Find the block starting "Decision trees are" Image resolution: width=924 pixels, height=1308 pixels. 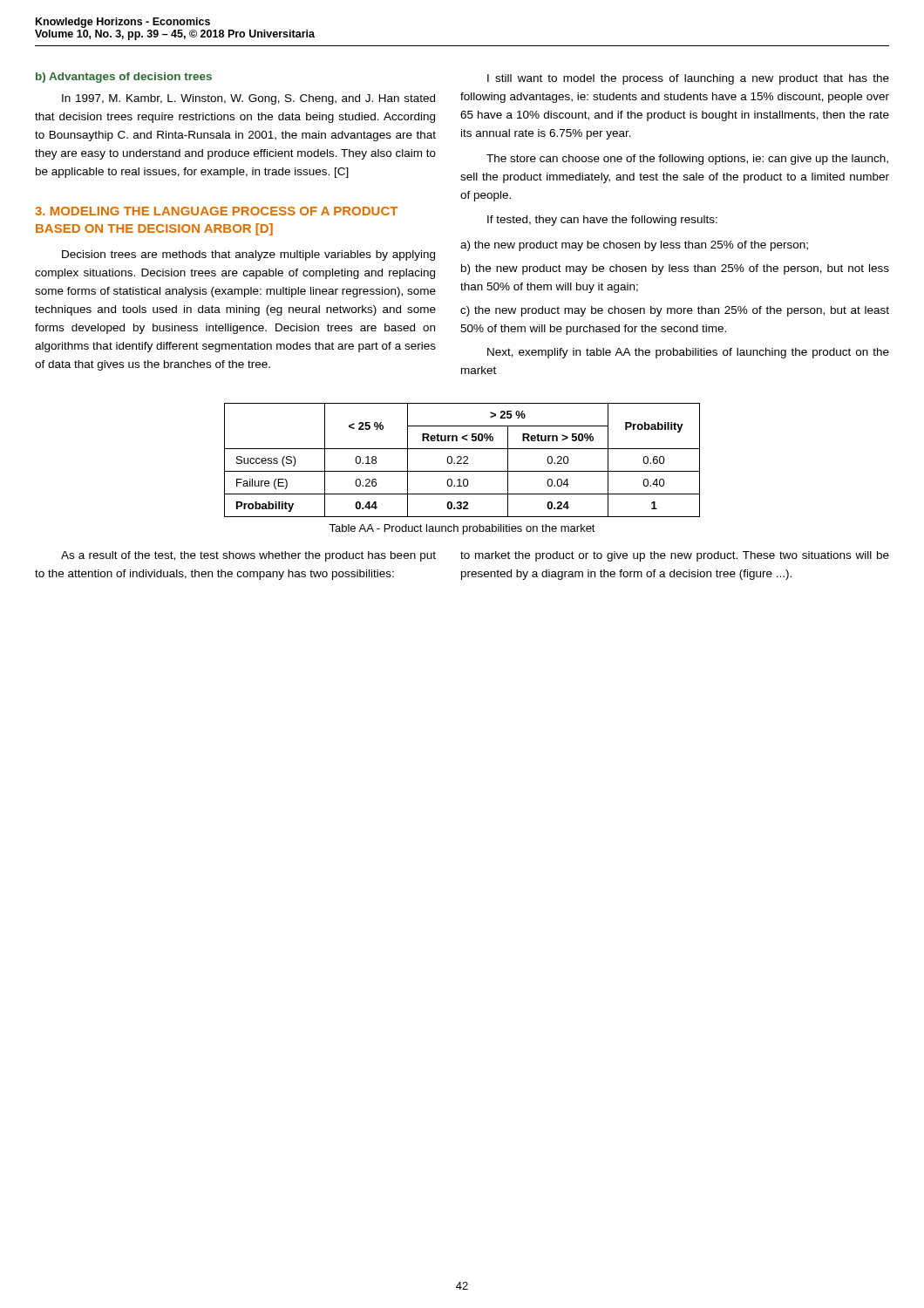pos(235,310)
